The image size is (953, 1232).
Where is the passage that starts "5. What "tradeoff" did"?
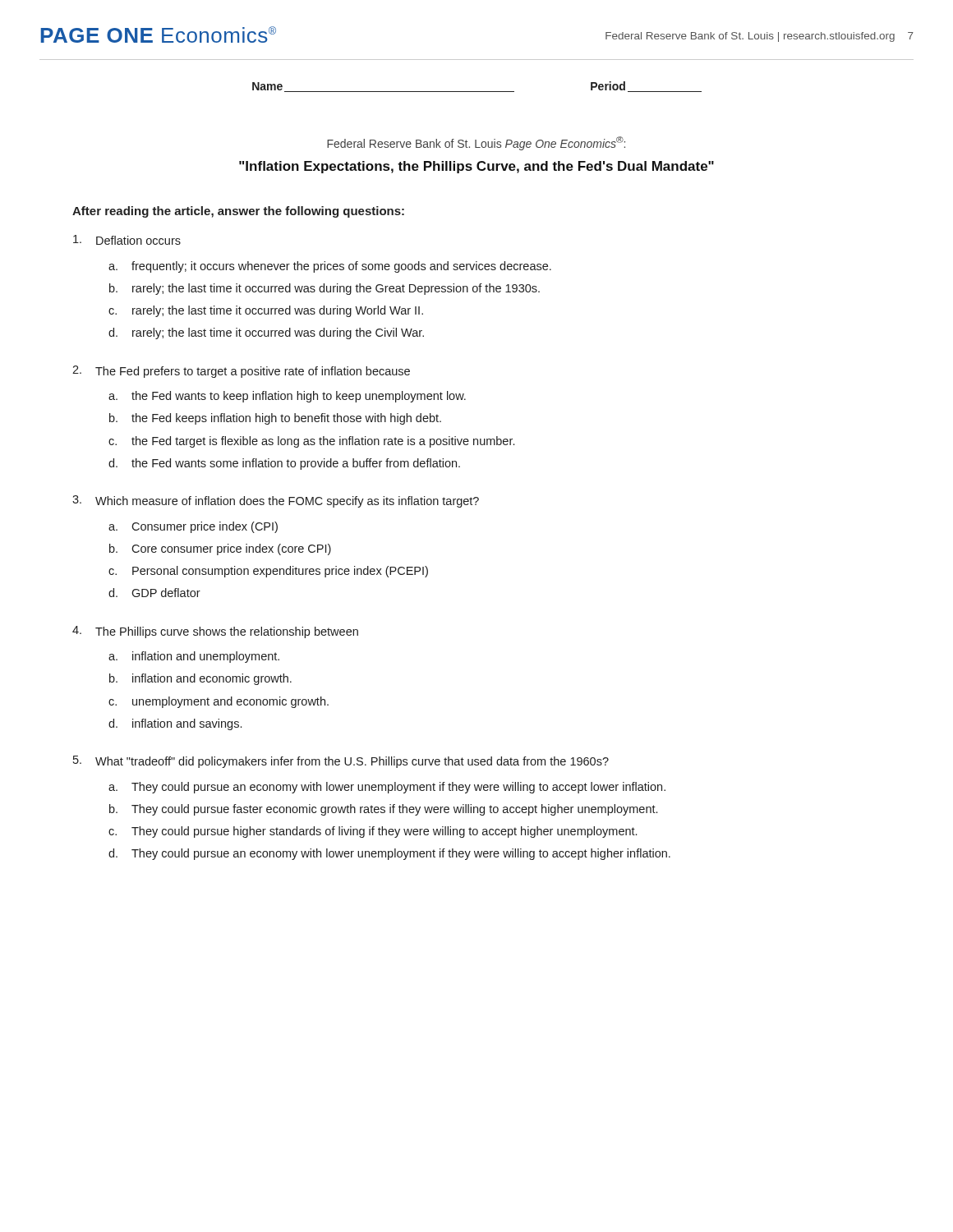(x=341, y=762)
